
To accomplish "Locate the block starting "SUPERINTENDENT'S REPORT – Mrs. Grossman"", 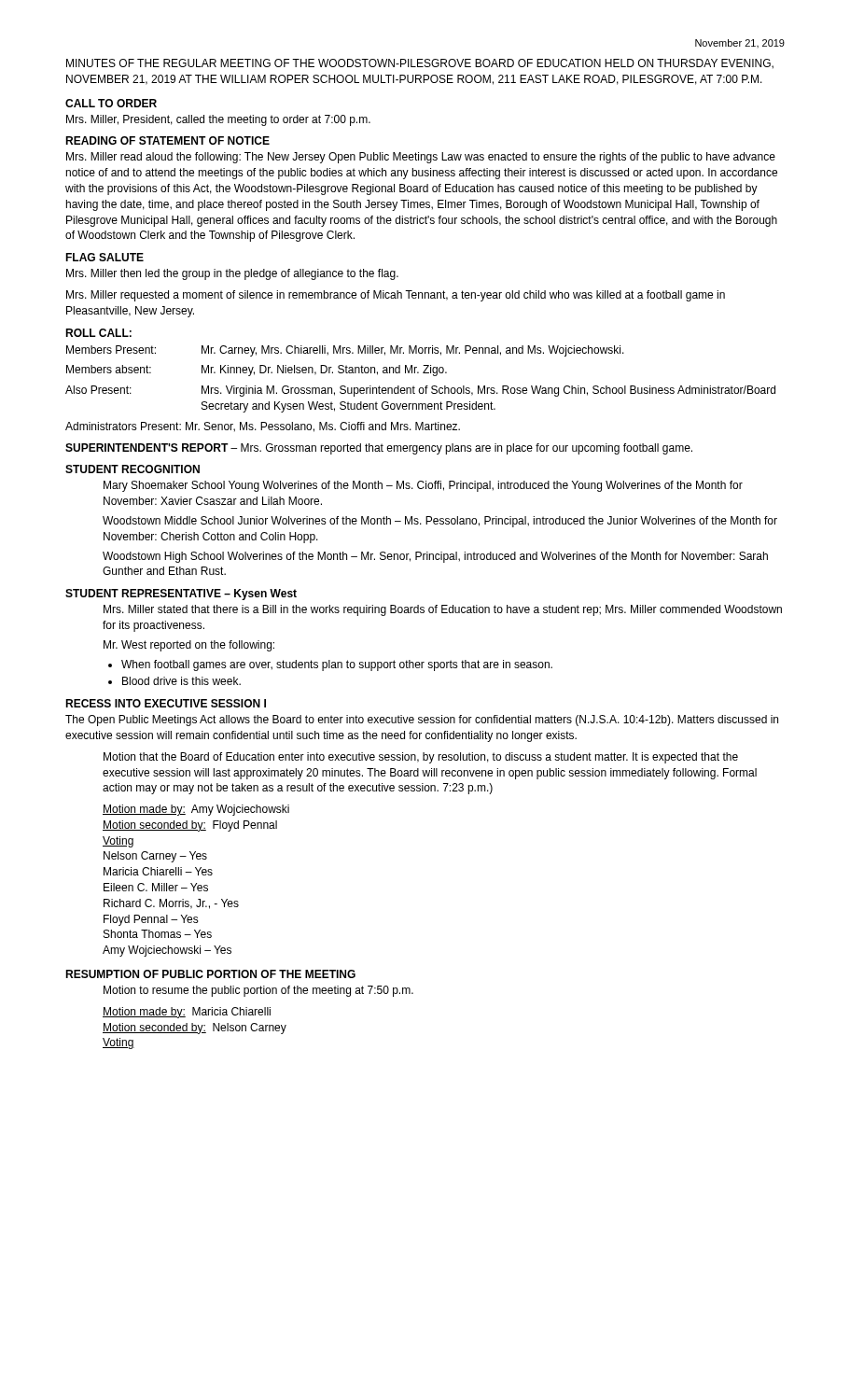I will click(379, 448).
